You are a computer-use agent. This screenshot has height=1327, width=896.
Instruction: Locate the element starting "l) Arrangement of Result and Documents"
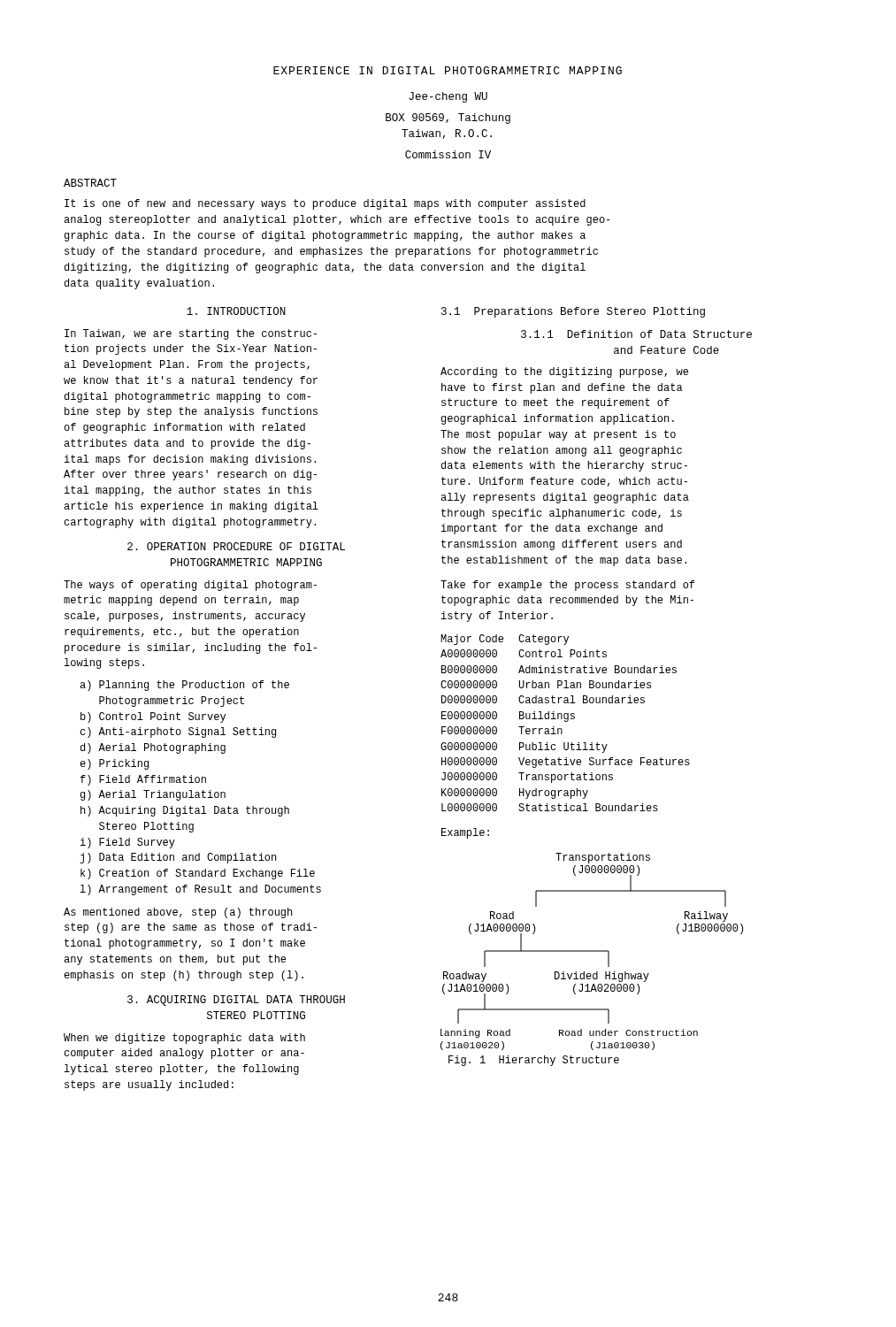coord(201,890)
